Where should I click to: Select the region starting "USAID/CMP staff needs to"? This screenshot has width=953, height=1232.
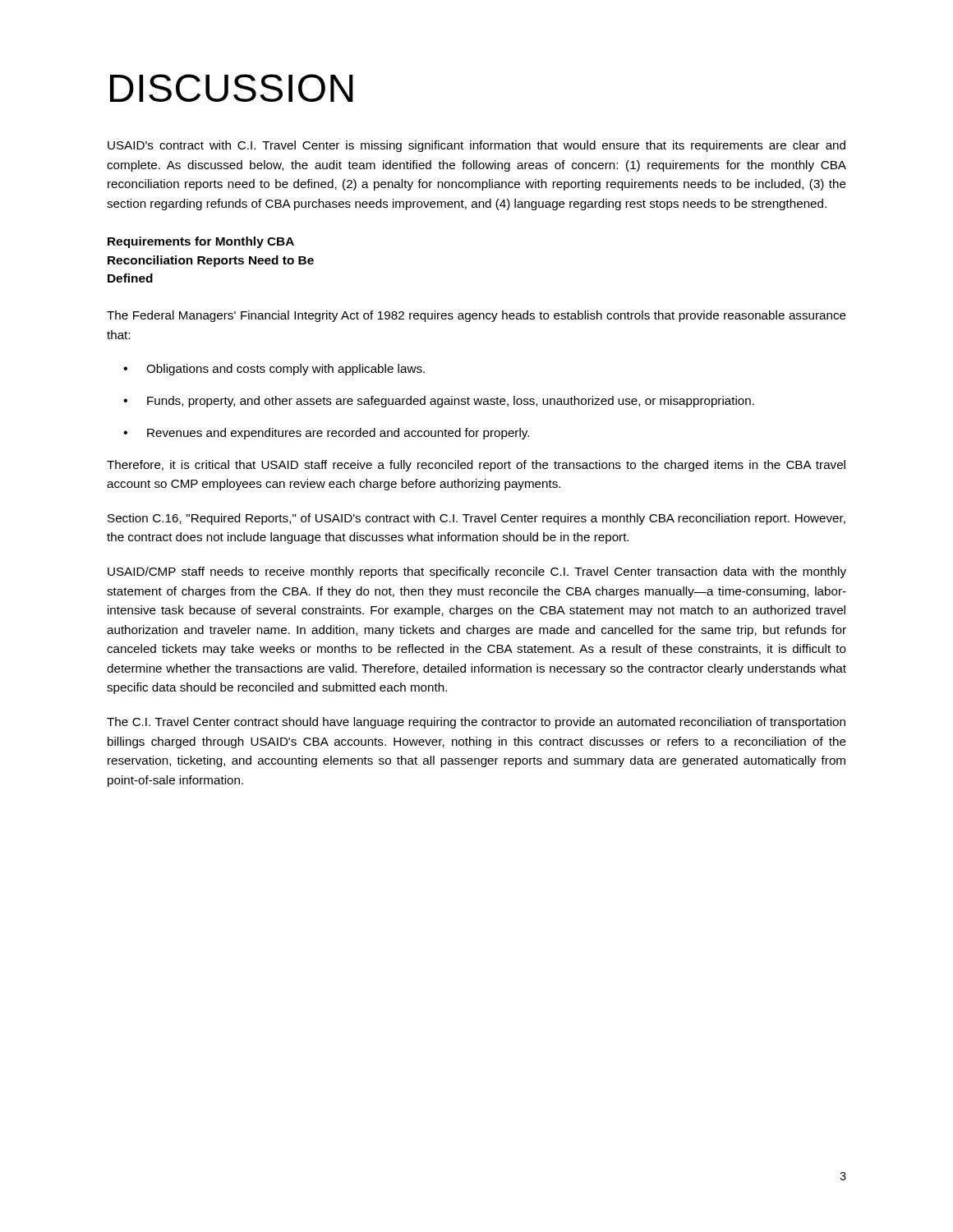[x=476, y=629]
